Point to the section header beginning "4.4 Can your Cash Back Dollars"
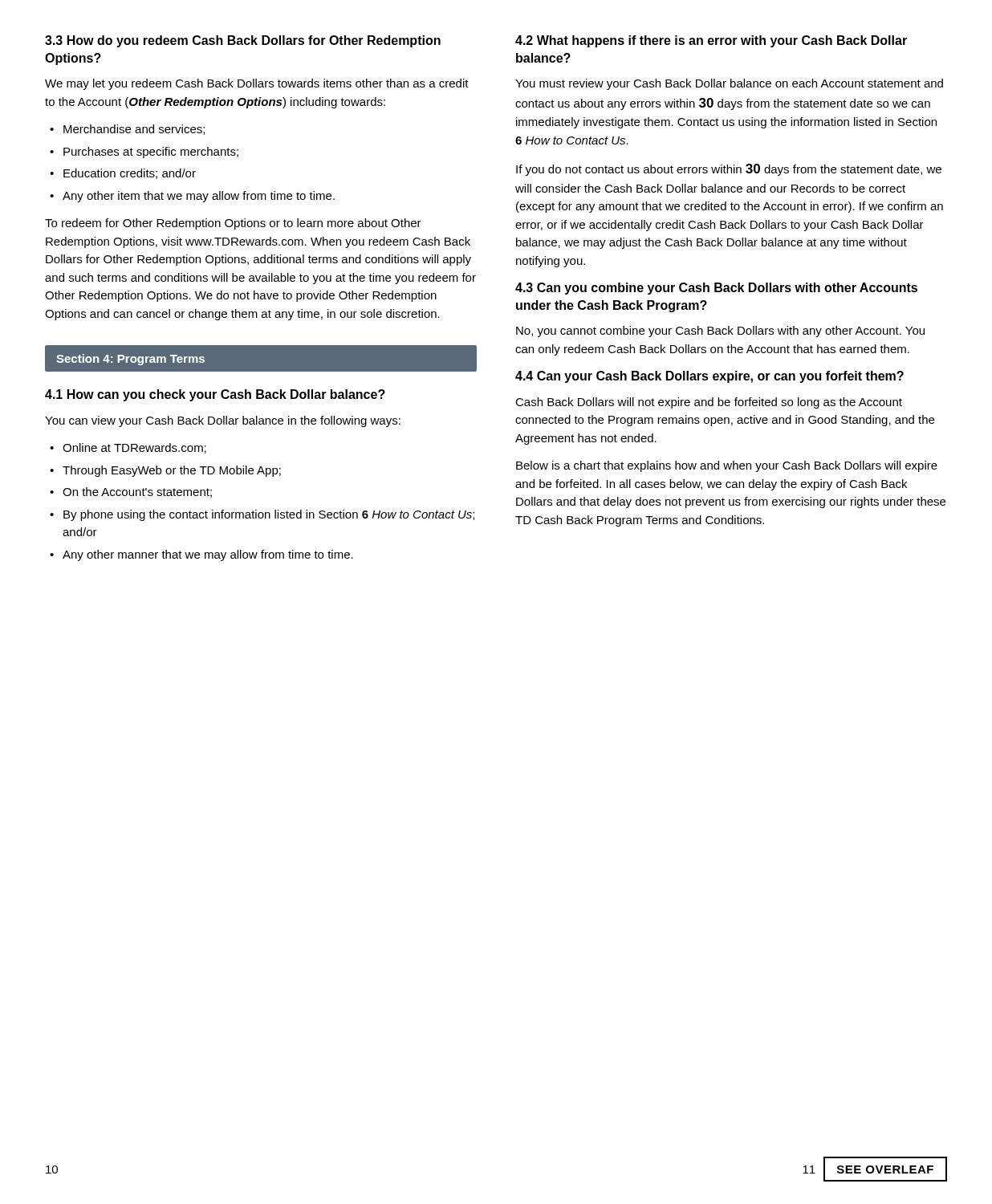 pos(710,376)
